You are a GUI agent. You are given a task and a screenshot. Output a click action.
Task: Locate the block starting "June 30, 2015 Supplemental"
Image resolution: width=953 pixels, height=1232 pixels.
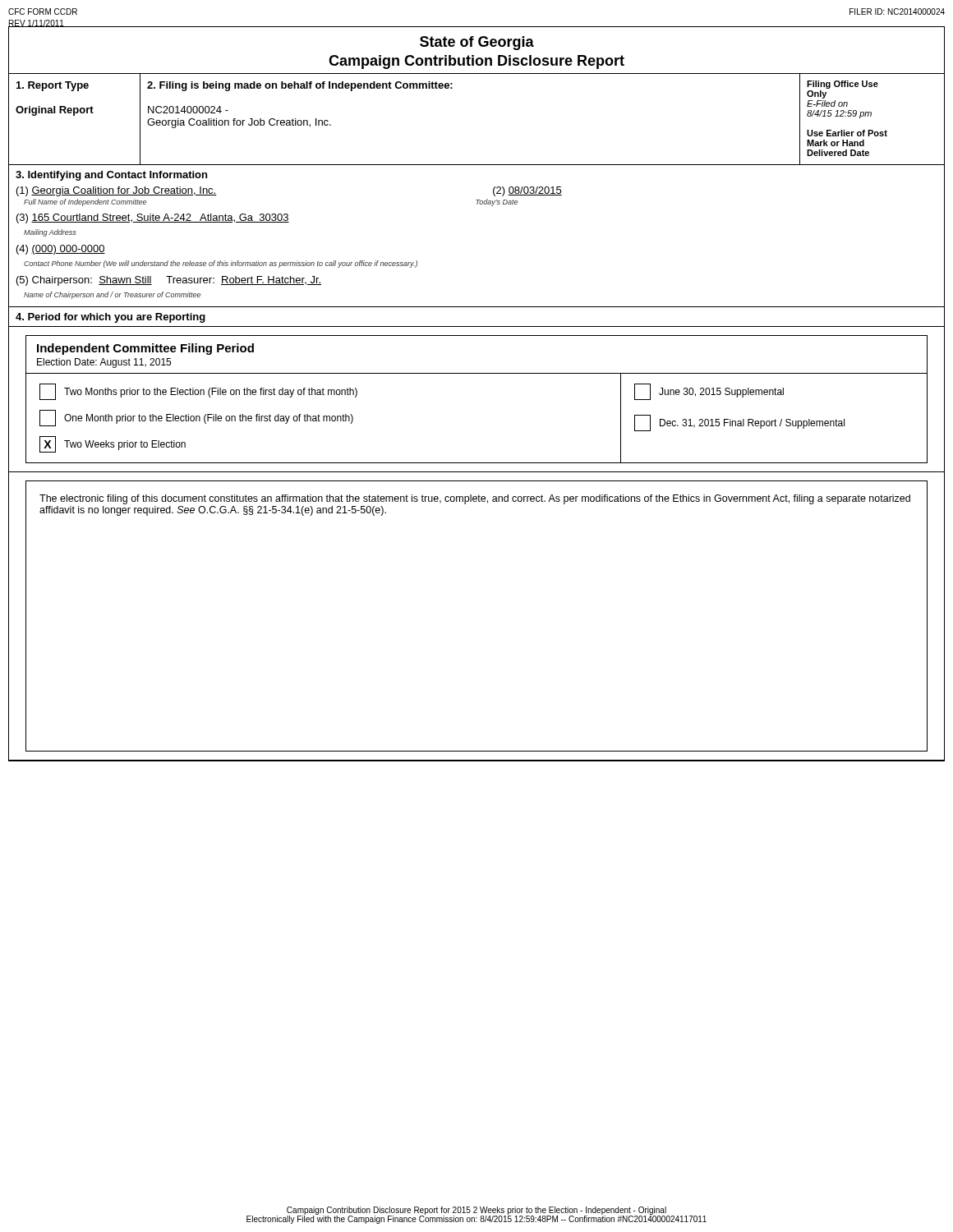[709, 392]
